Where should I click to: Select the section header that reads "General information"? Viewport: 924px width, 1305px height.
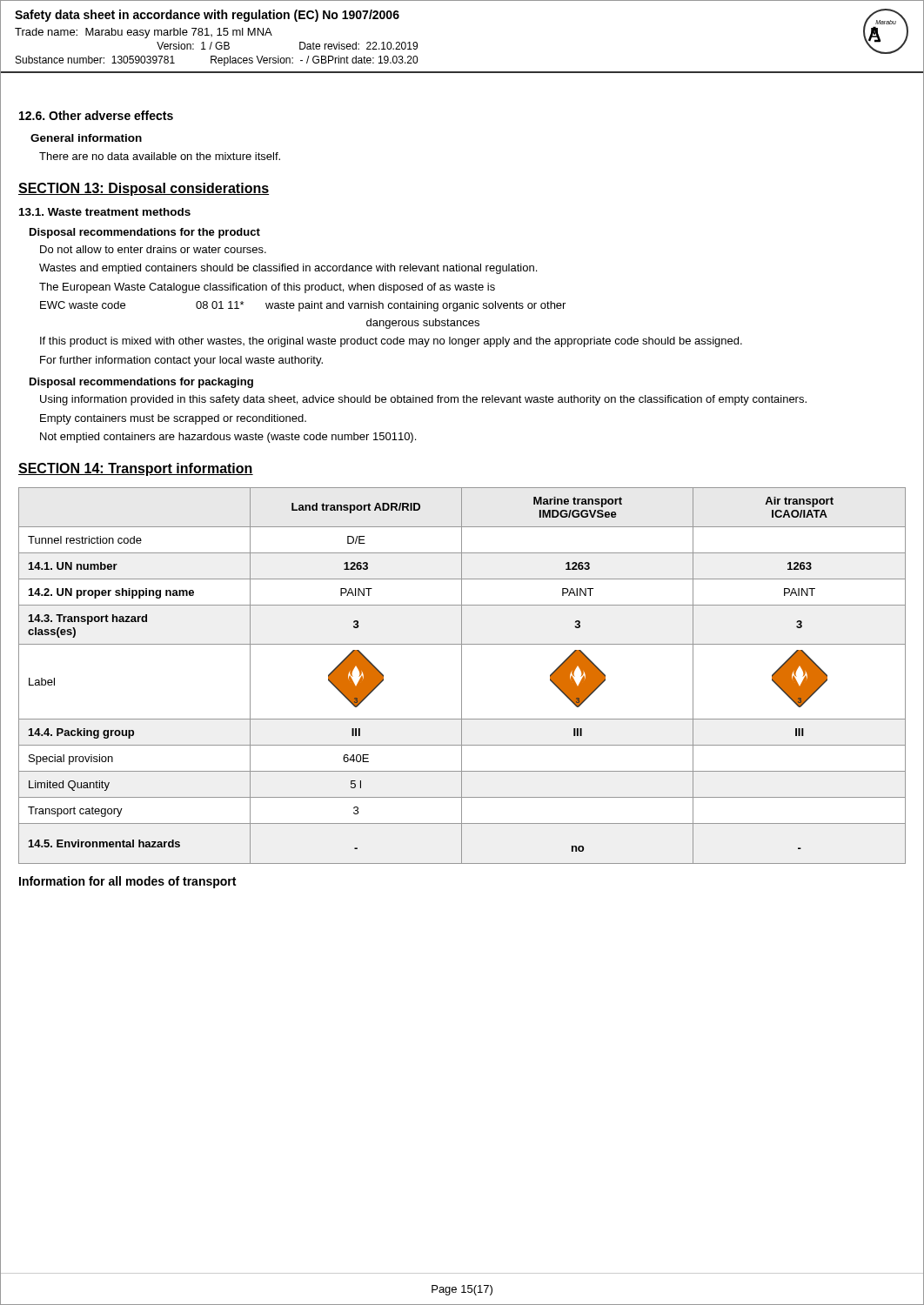click(86, 138)
